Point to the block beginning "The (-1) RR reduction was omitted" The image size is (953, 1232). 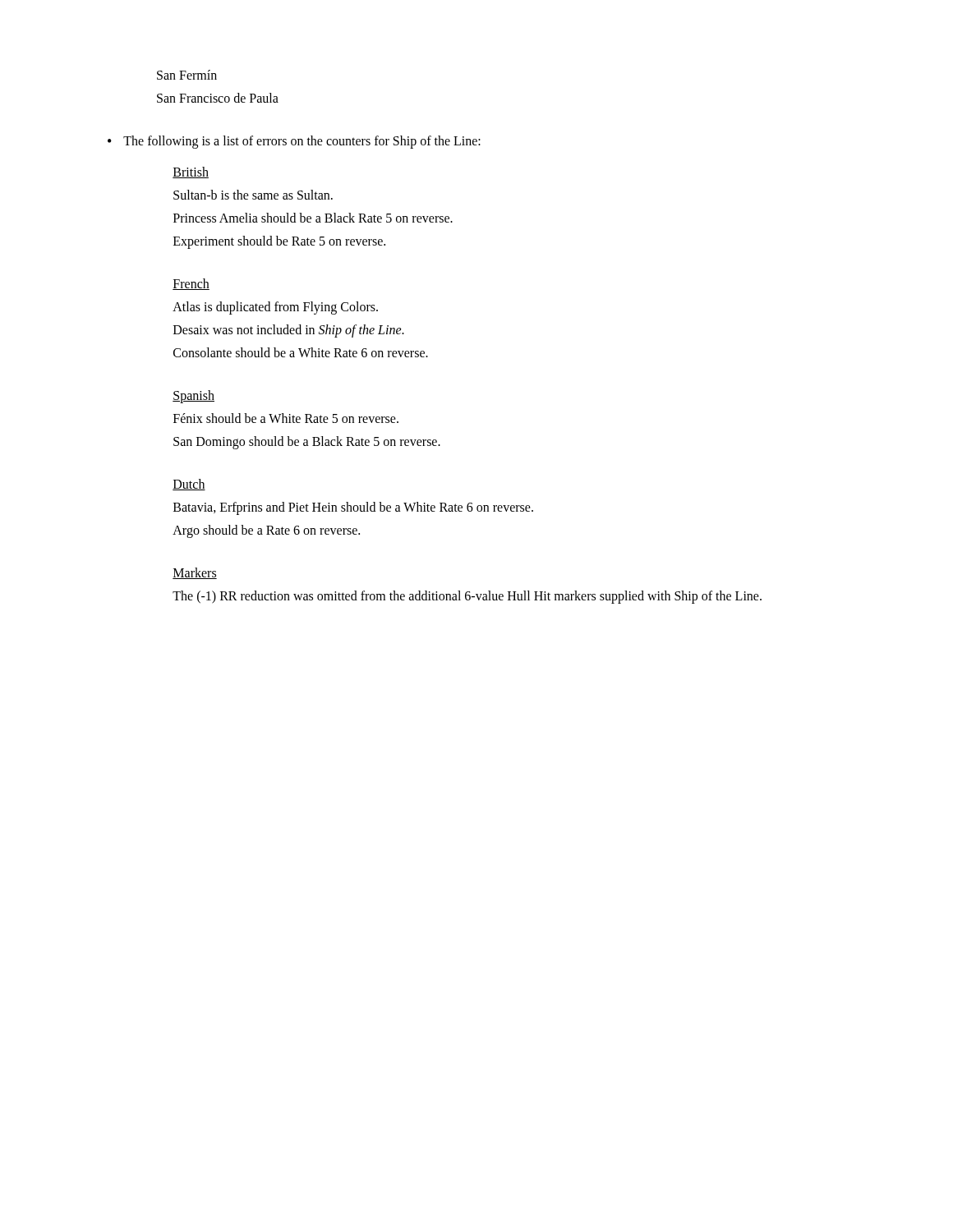[x=522, y=596]
